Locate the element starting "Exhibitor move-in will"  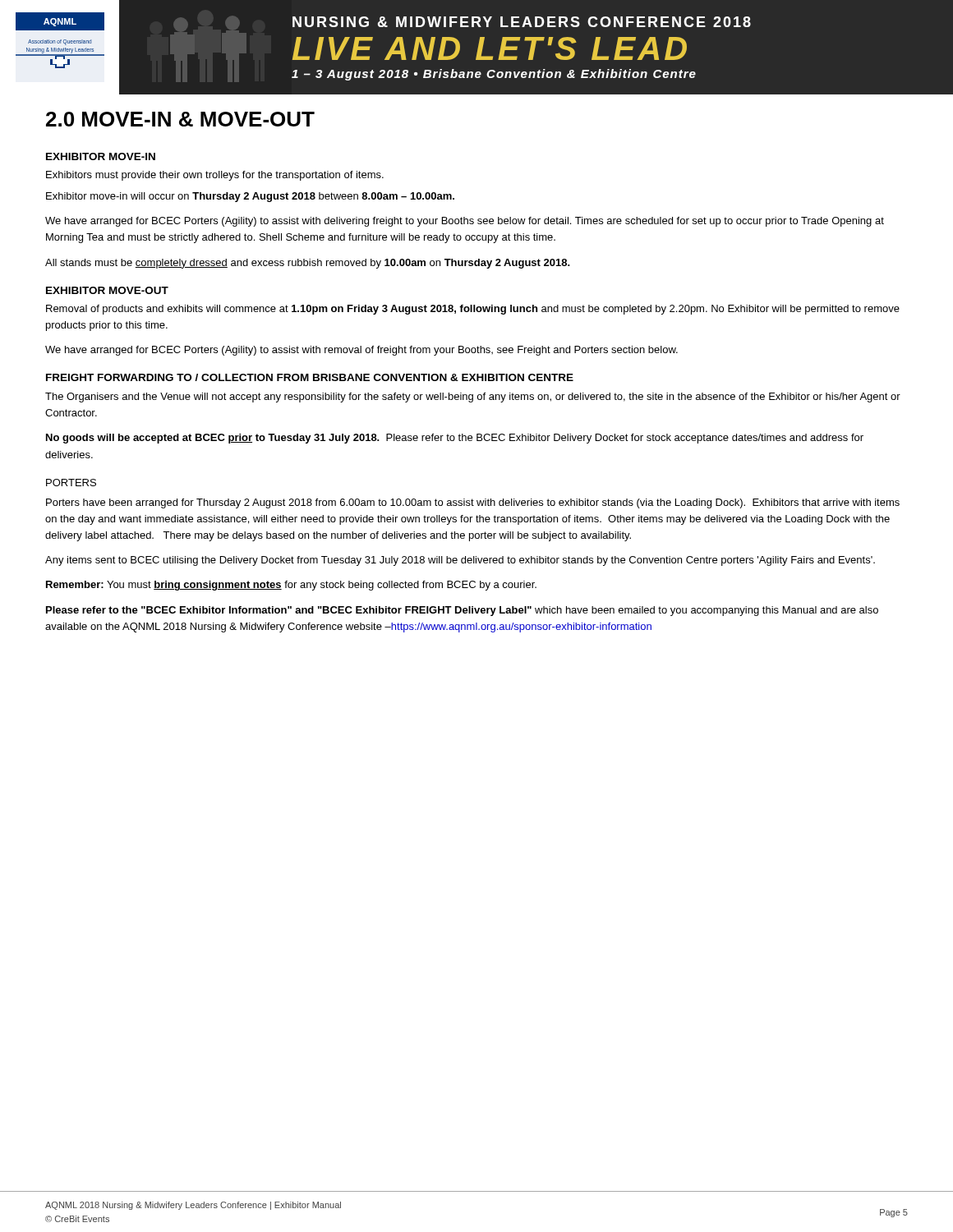click(250, 196)
